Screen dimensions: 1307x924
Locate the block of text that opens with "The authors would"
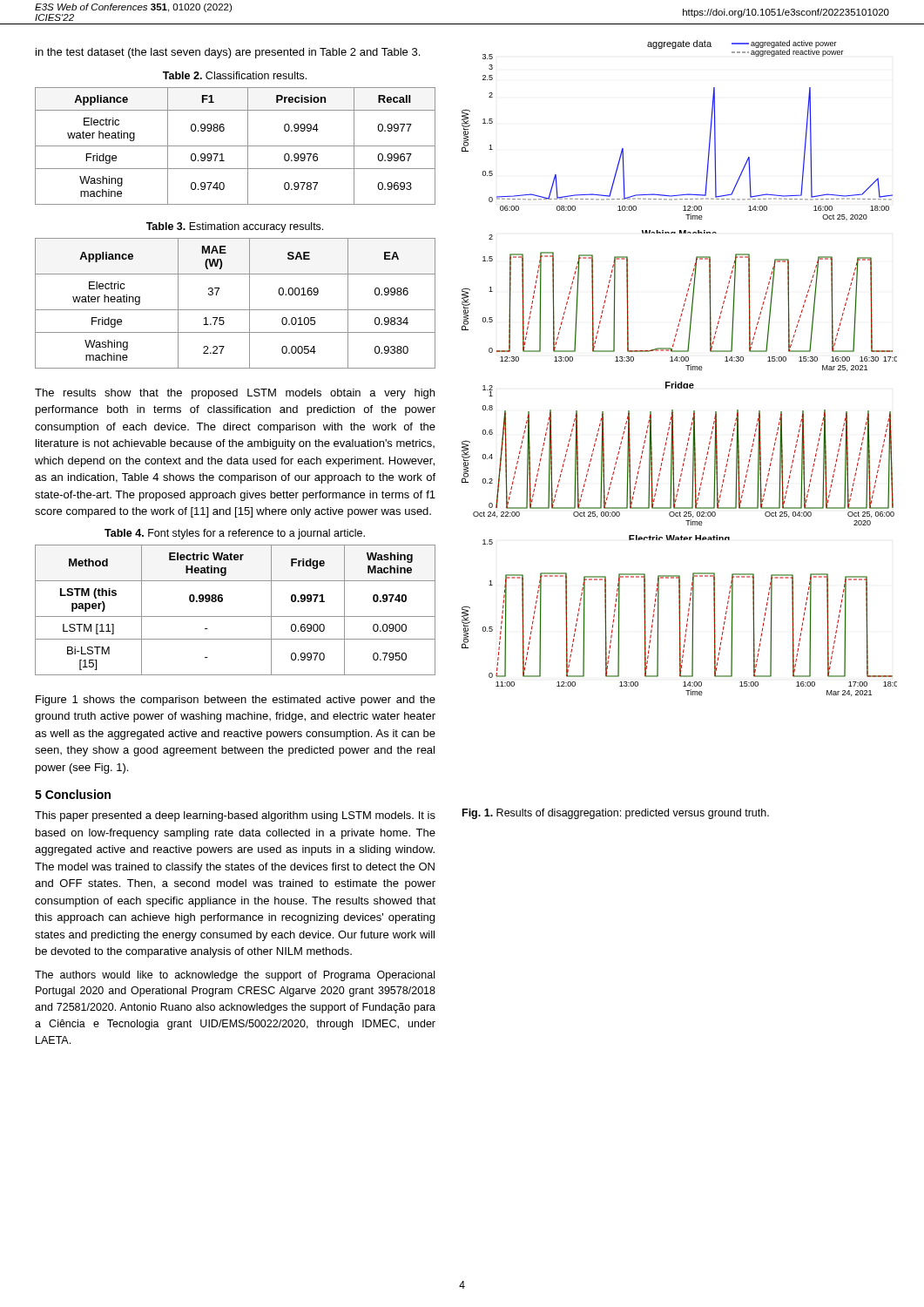235,1007
